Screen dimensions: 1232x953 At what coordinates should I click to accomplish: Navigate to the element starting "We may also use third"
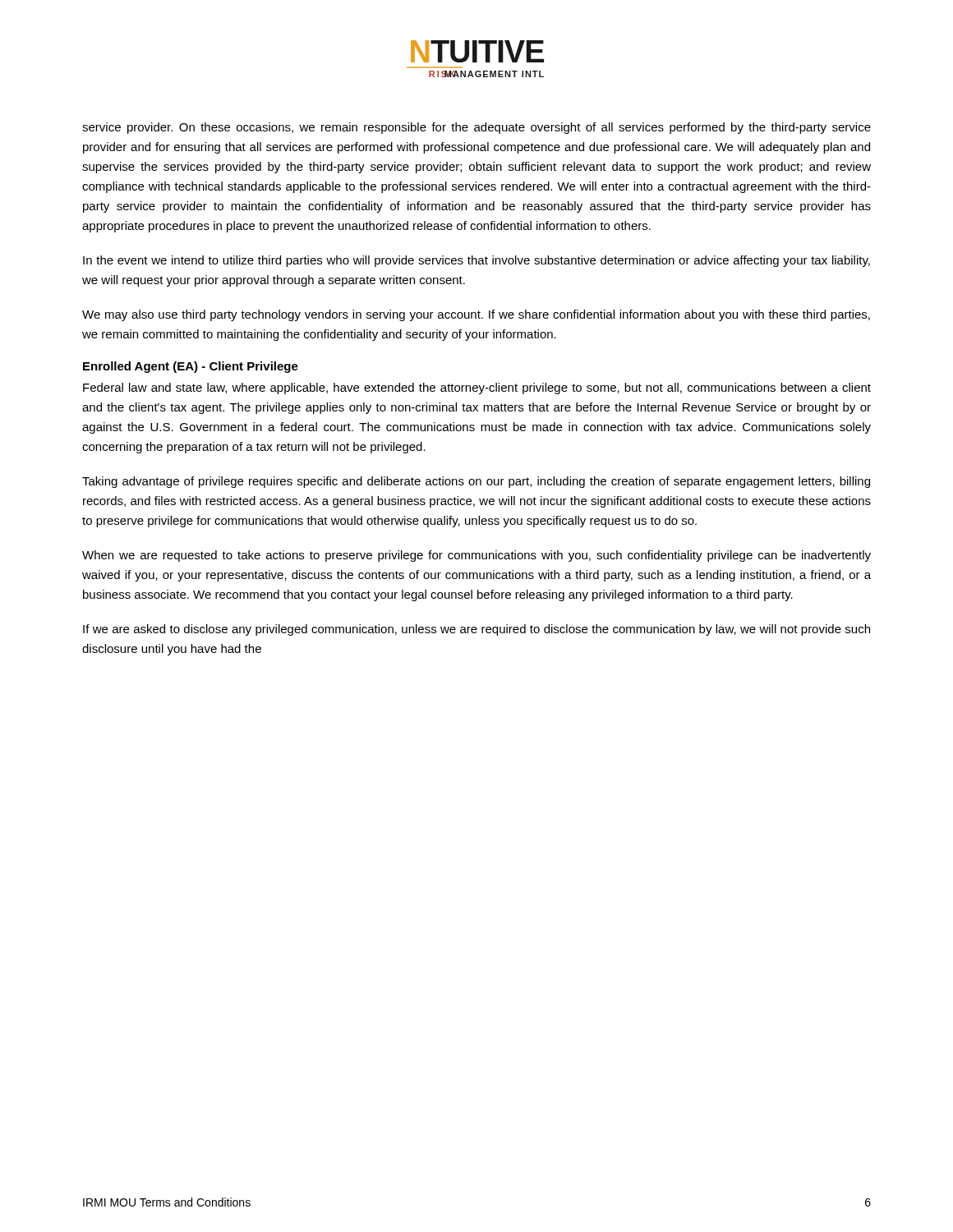pyautogui.click(x=476, y=324)
